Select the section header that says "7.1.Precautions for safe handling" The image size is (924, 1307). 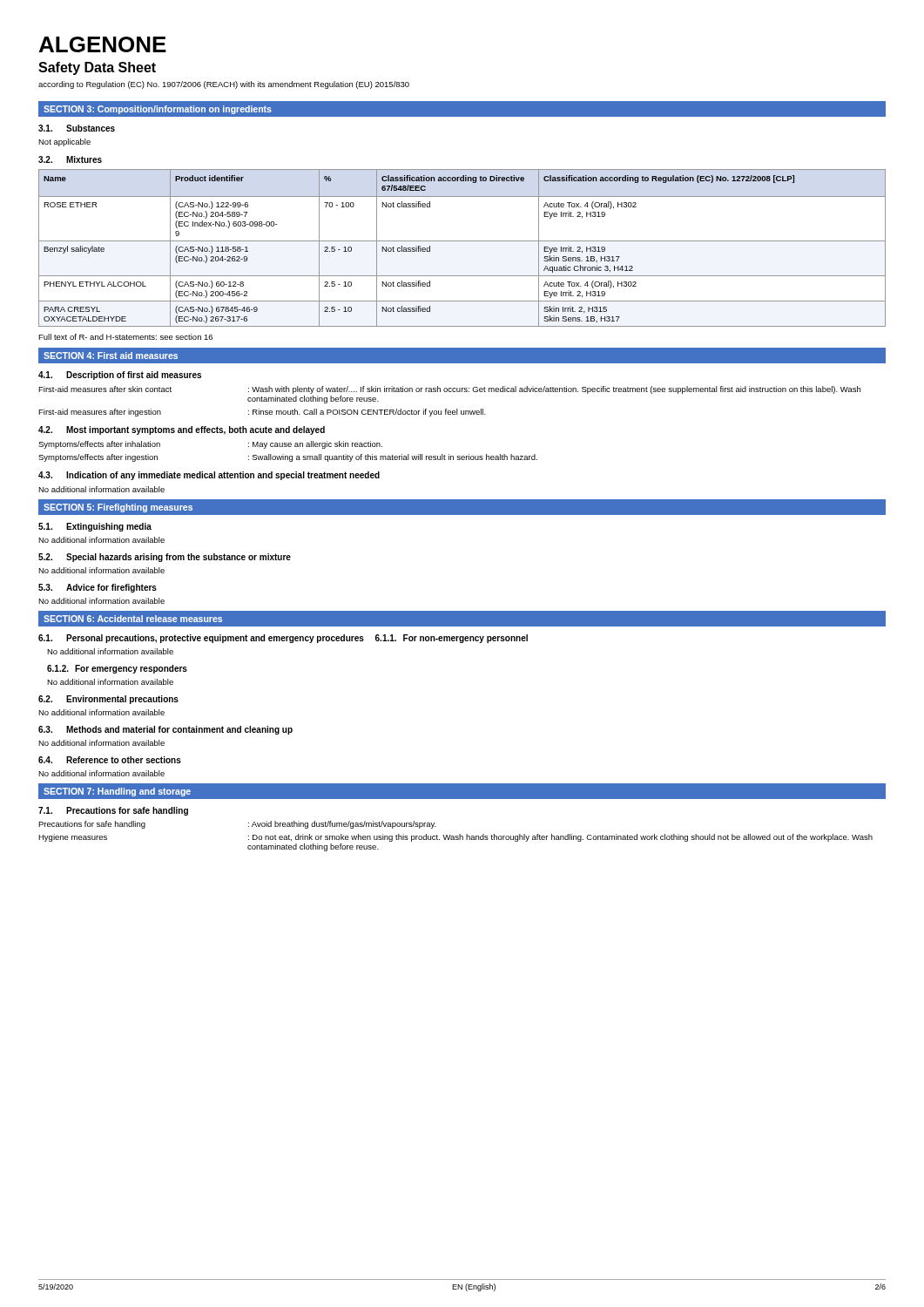coord(113,811)
